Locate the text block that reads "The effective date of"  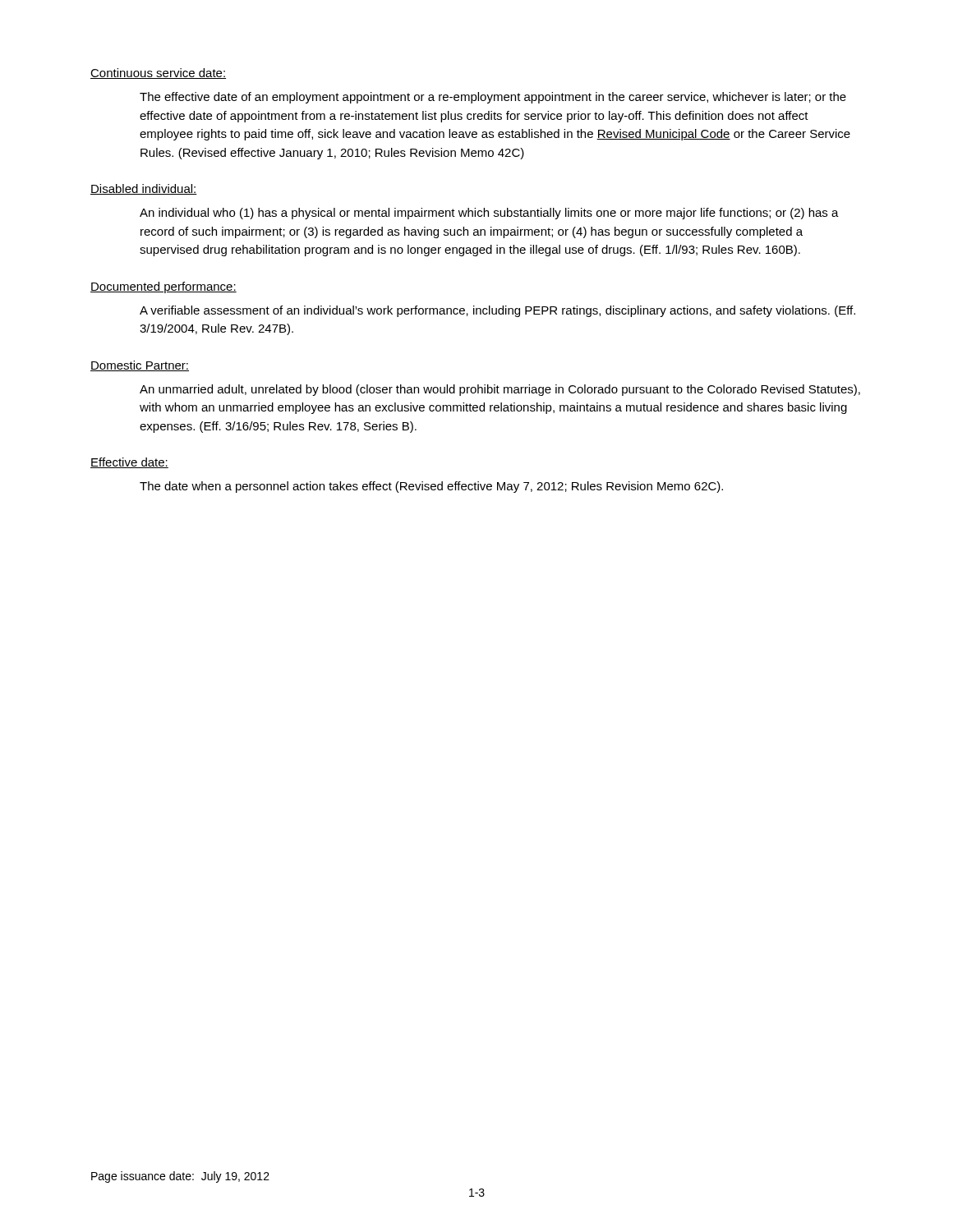click(x=495, y=124)
